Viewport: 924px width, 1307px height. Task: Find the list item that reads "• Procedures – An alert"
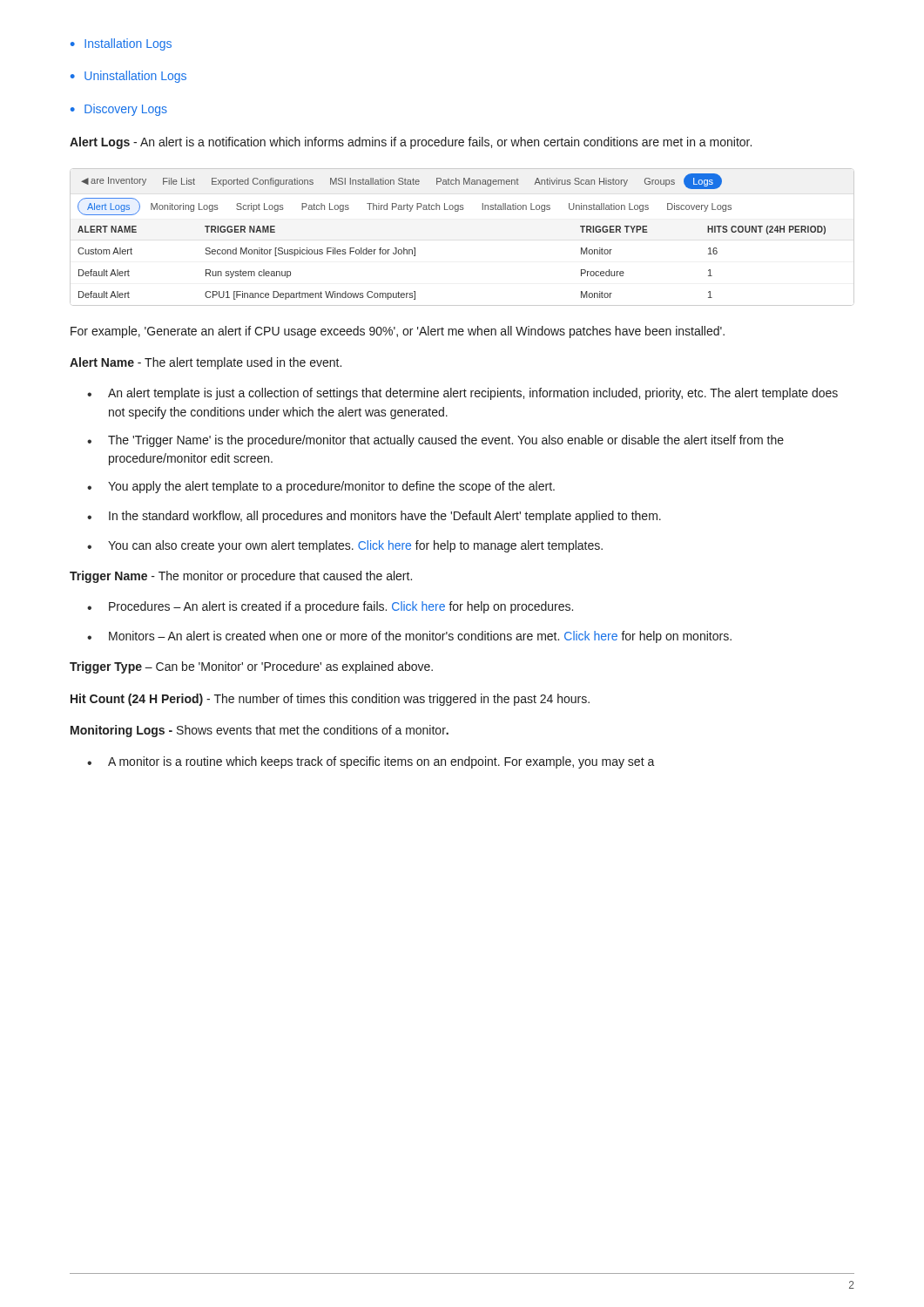[331, 609]
